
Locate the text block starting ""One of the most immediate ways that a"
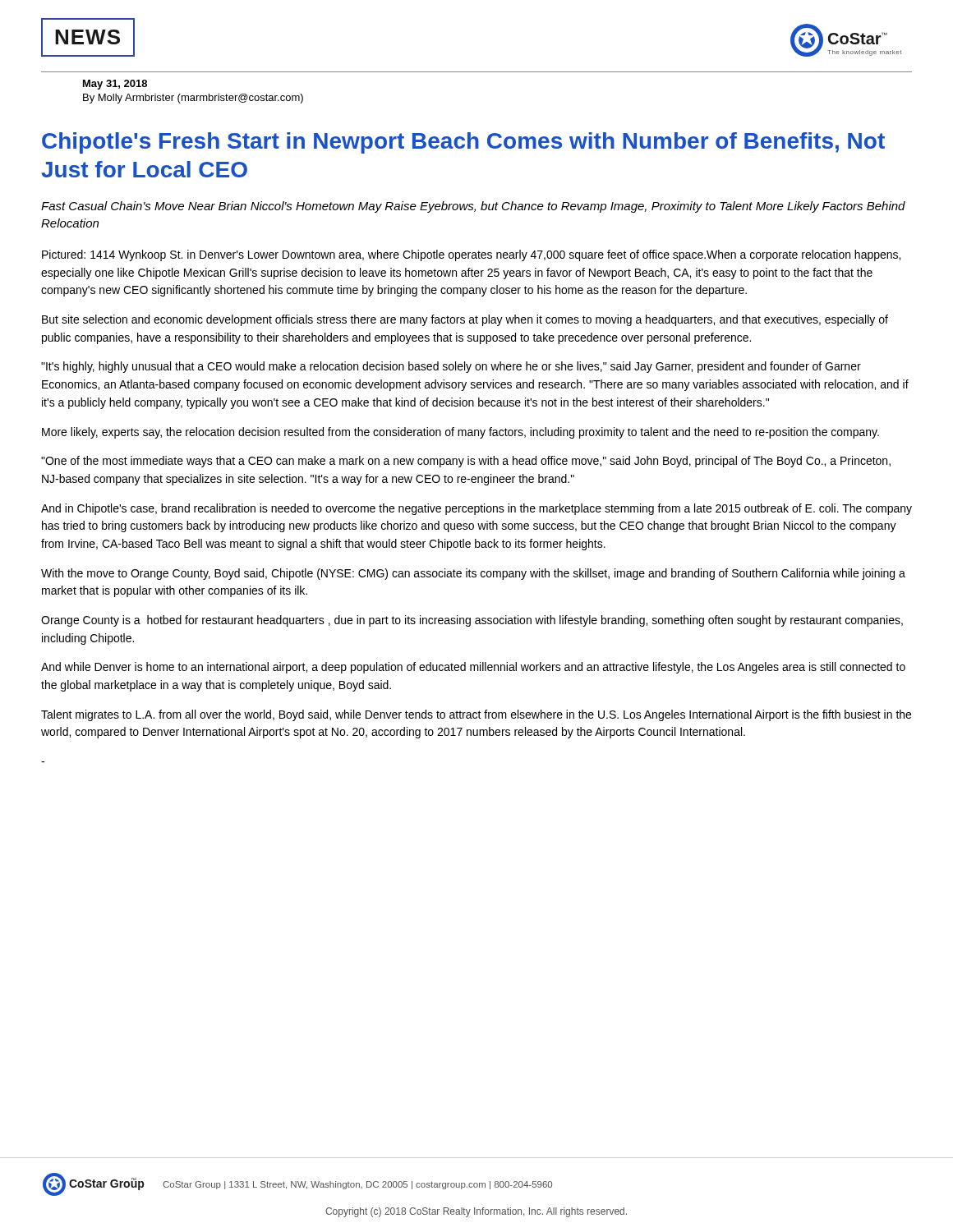(476, 471)
